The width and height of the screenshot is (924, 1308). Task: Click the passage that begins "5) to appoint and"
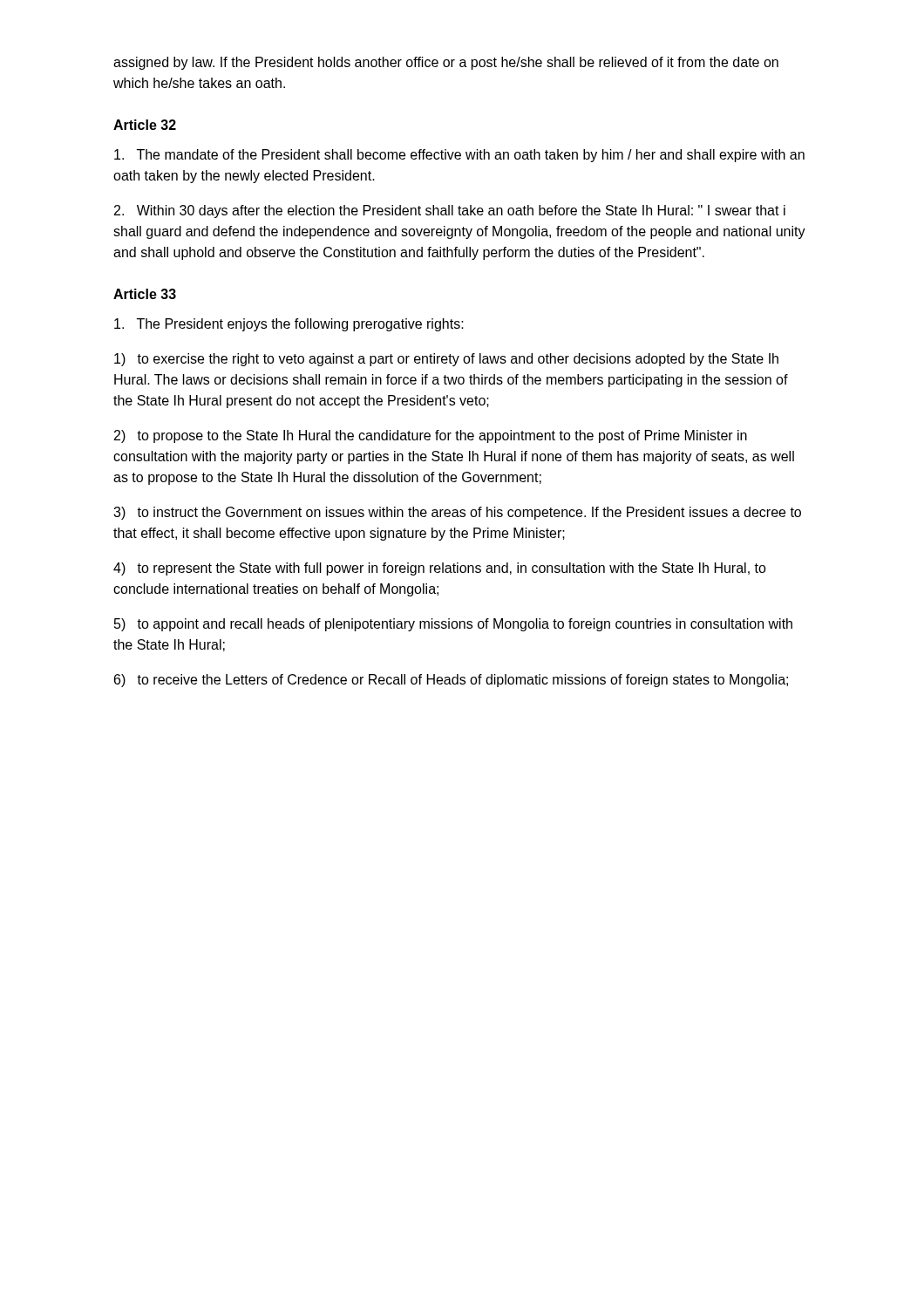[x=453, y=634]
